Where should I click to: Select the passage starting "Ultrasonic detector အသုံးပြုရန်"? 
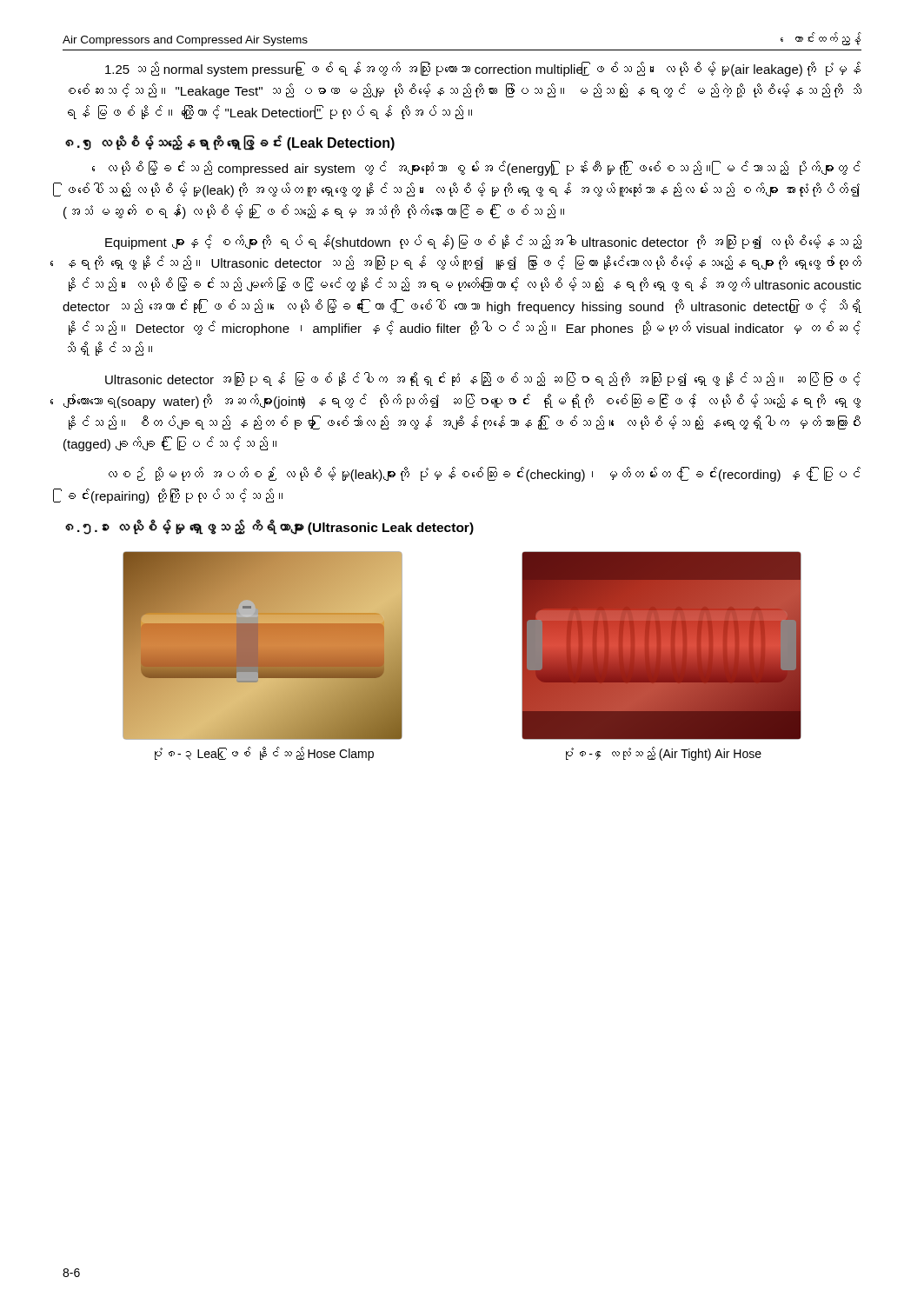click(x=462, y=412)
